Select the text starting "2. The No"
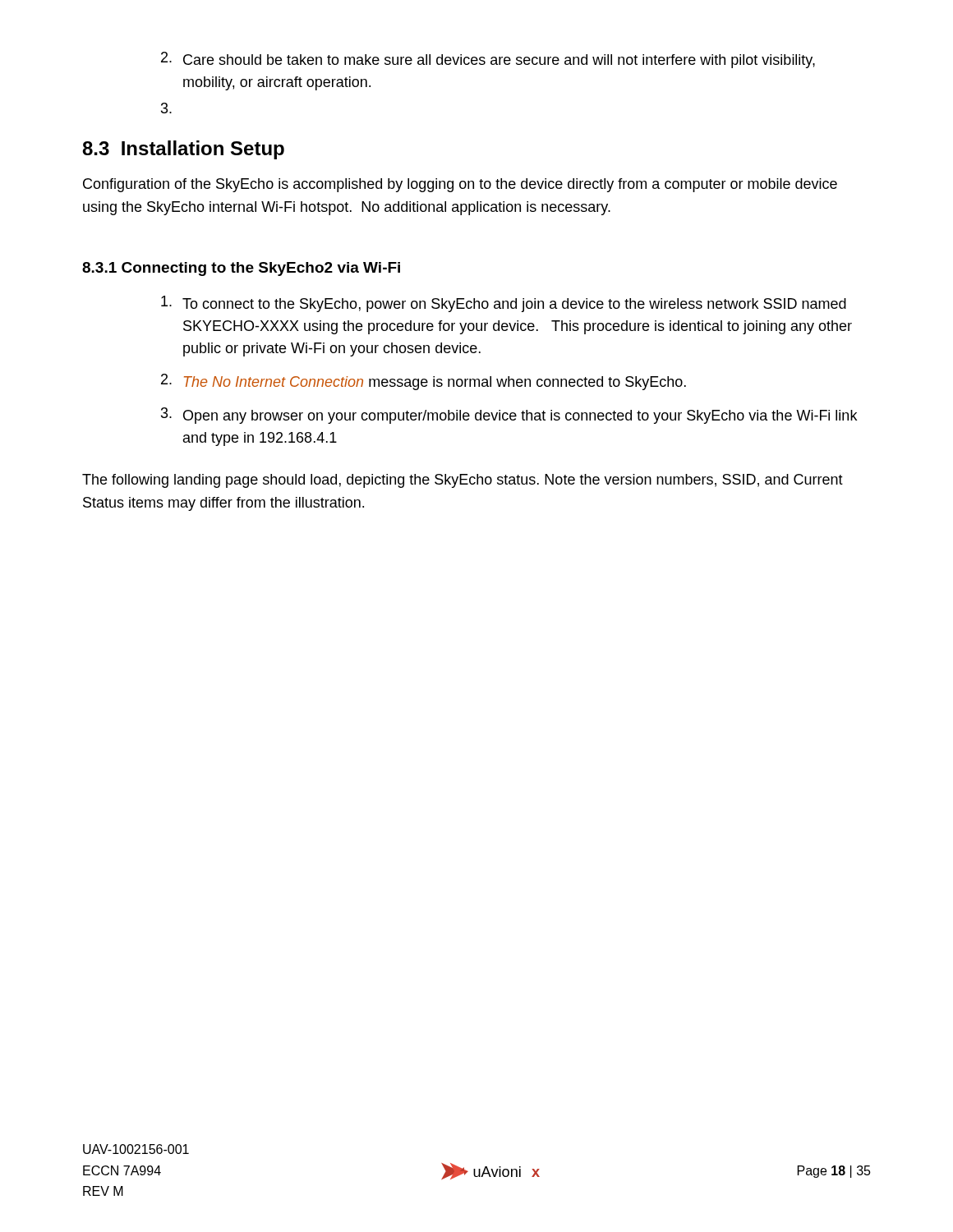953x1232 pixels. click(501, 382)
